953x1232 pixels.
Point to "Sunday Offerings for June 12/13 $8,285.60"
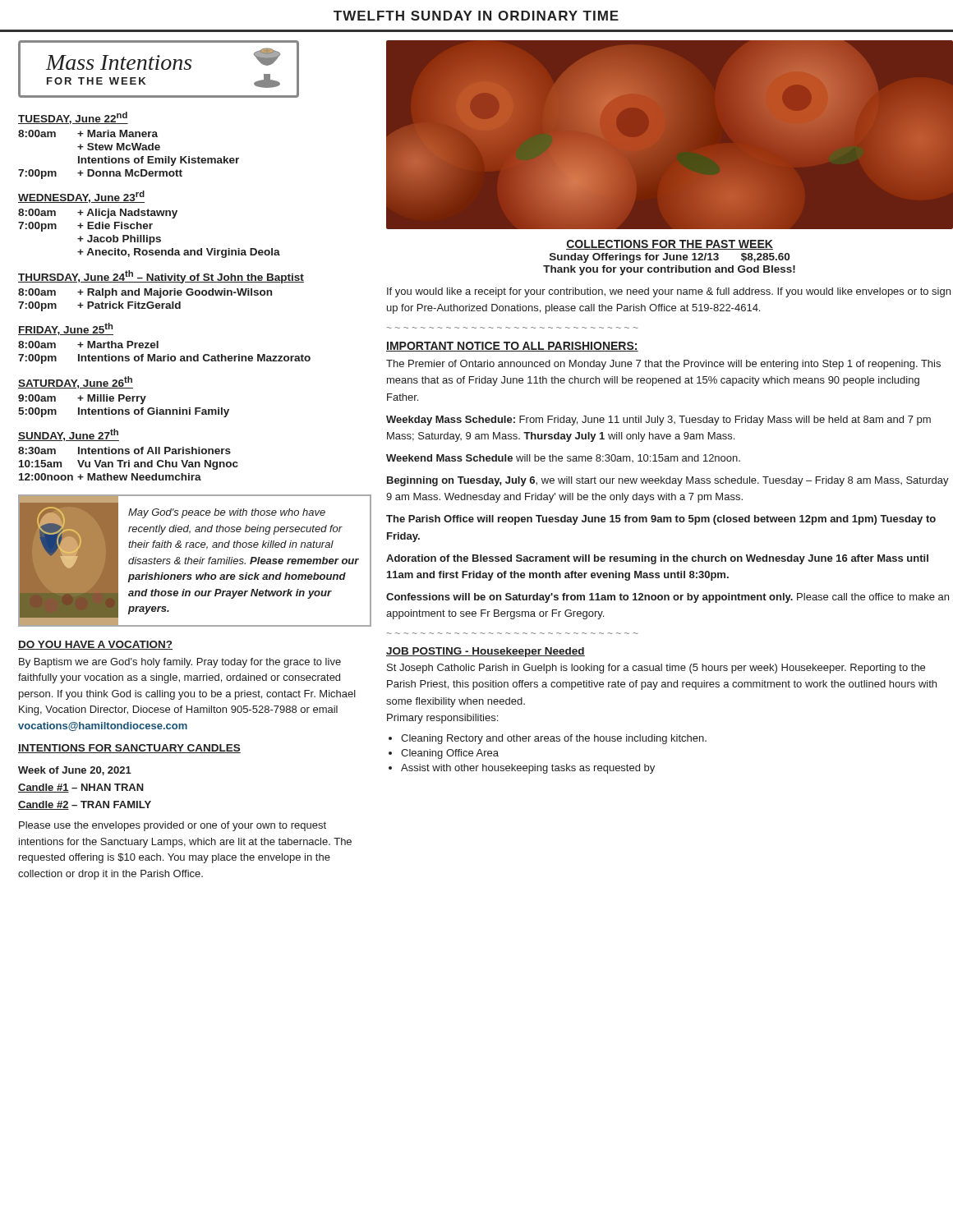pos(670,257)
